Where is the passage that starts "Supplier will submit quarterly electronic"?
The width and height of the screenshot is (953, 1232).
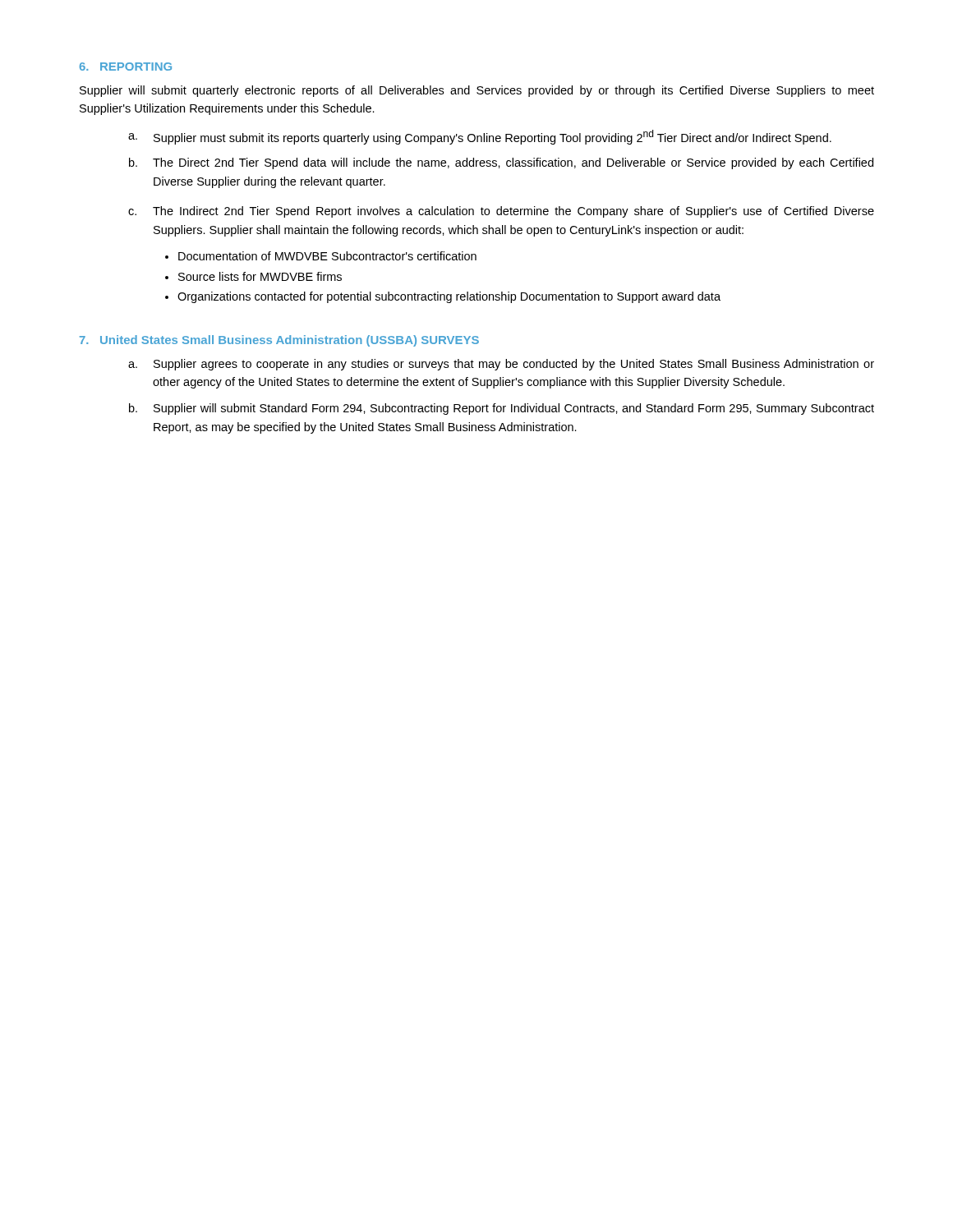tap(476, 100)
